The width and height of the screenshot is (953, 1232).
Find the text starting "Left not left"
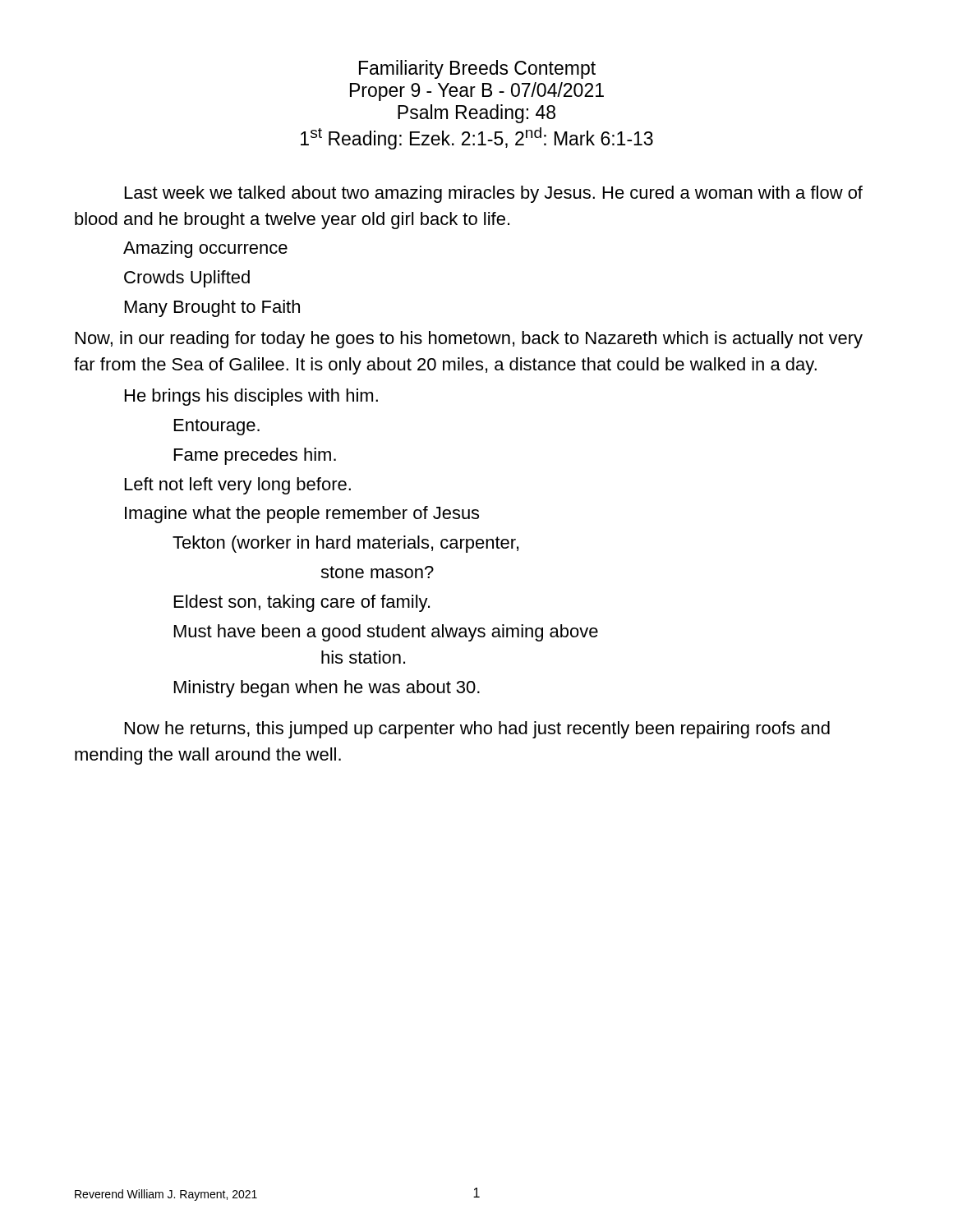[x=238, y=484]
